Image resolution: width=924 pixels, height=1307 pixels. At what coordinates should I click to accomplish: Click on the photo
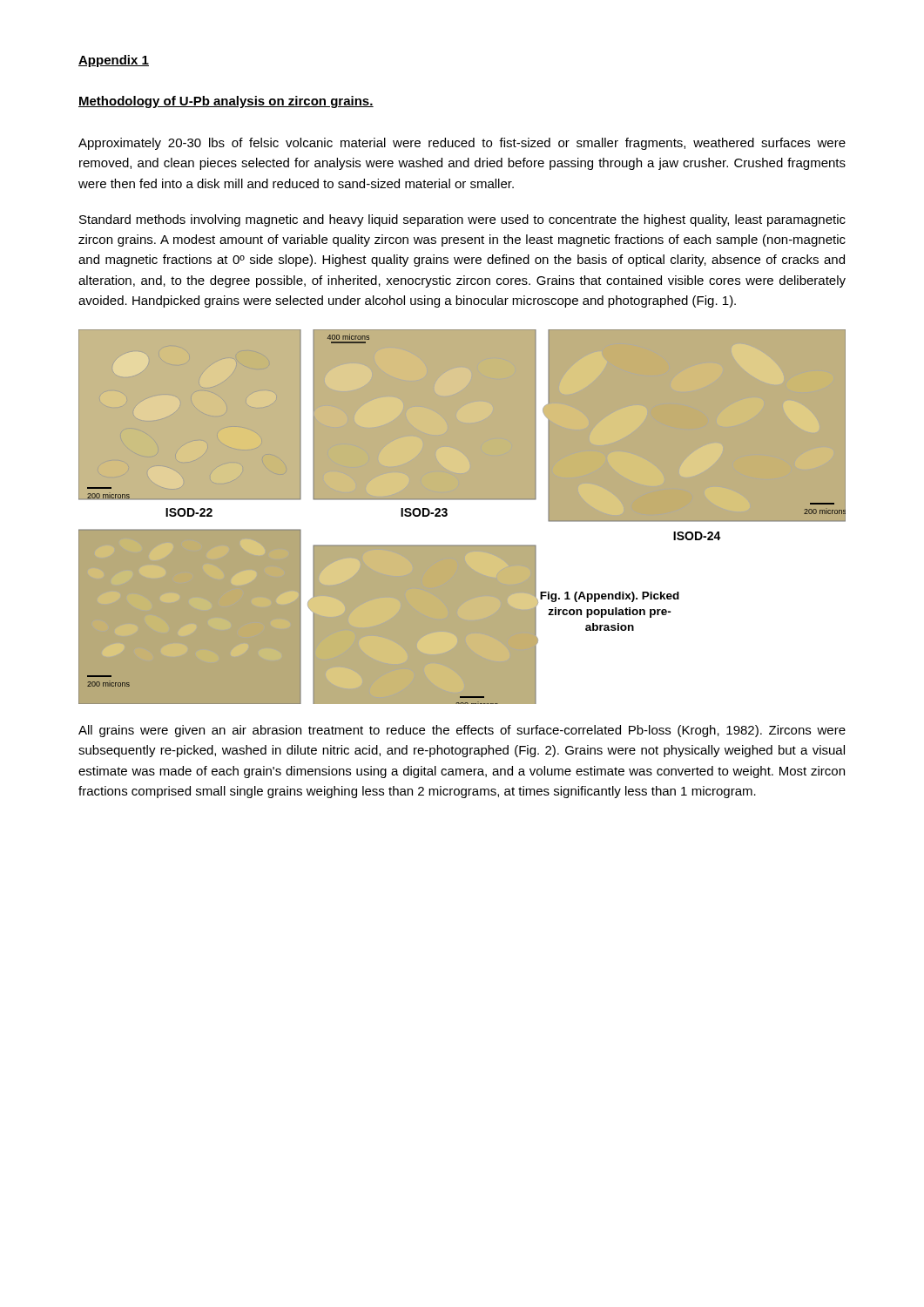[462, 517]
